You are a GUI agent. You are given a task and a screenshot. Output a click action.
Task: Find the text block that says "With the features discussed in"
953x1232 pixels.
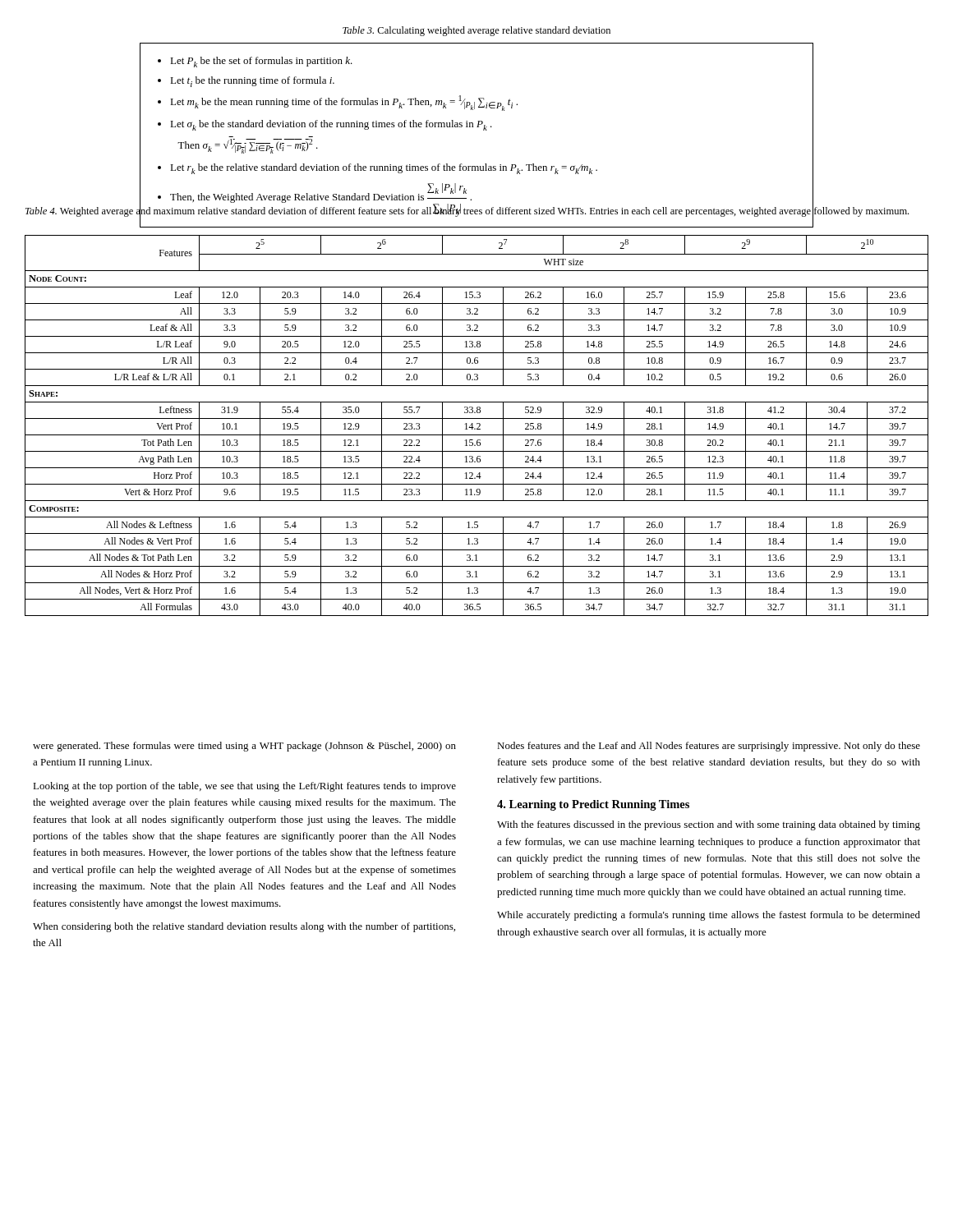709,879
